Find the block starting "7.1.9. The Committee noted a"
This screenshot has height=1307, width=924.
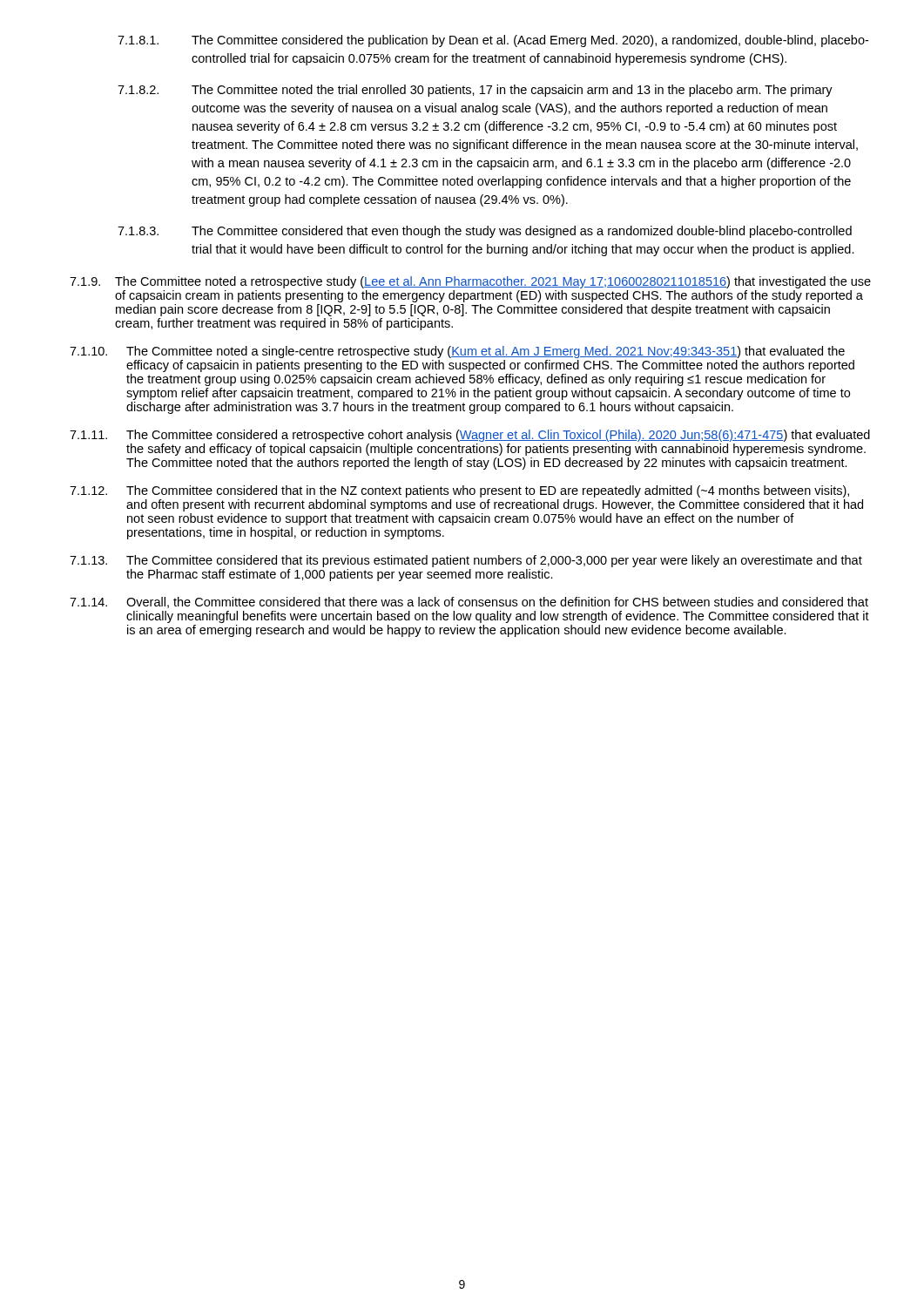coord(471,303)
